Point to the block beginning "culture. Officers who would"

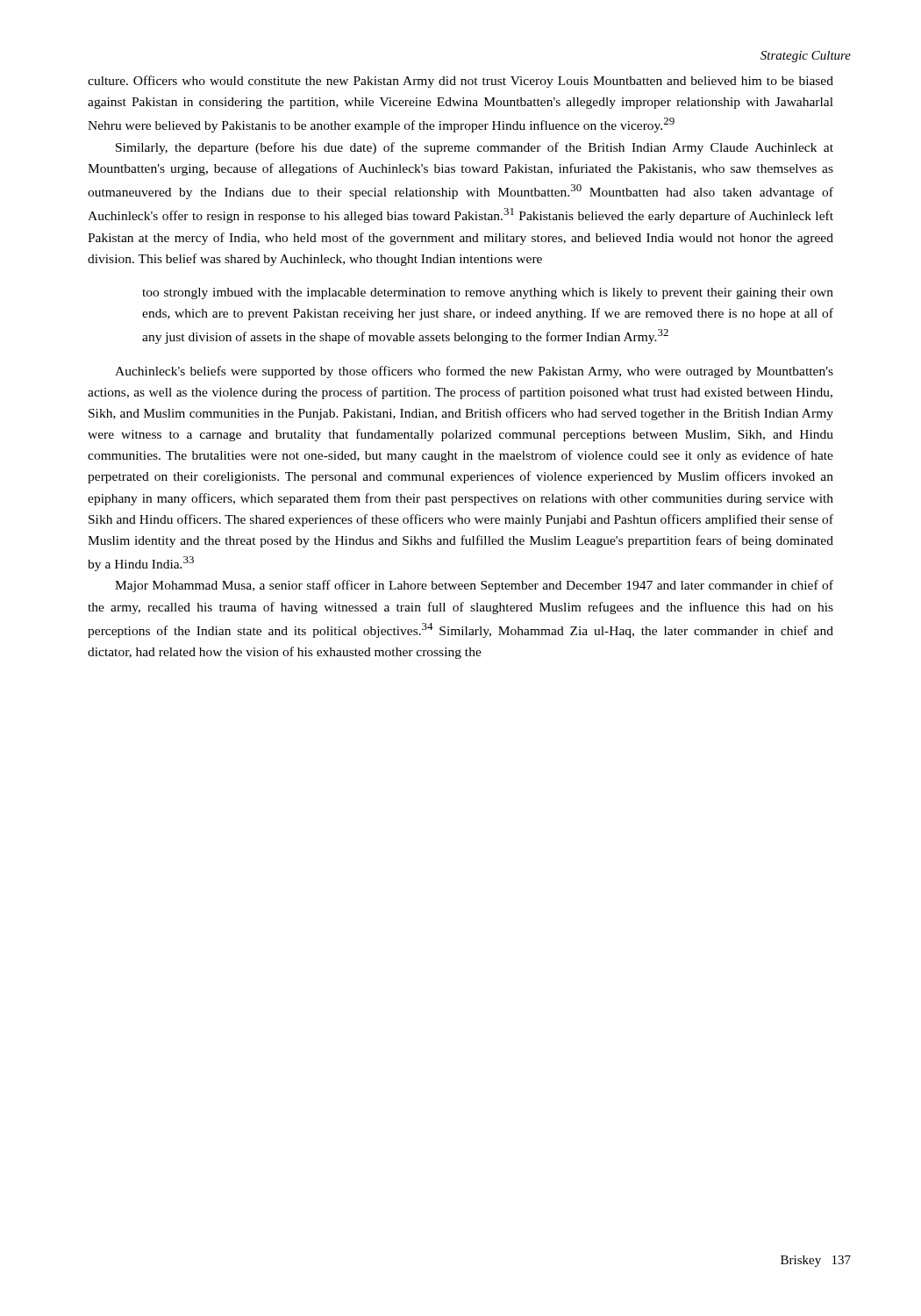[460, 170]
